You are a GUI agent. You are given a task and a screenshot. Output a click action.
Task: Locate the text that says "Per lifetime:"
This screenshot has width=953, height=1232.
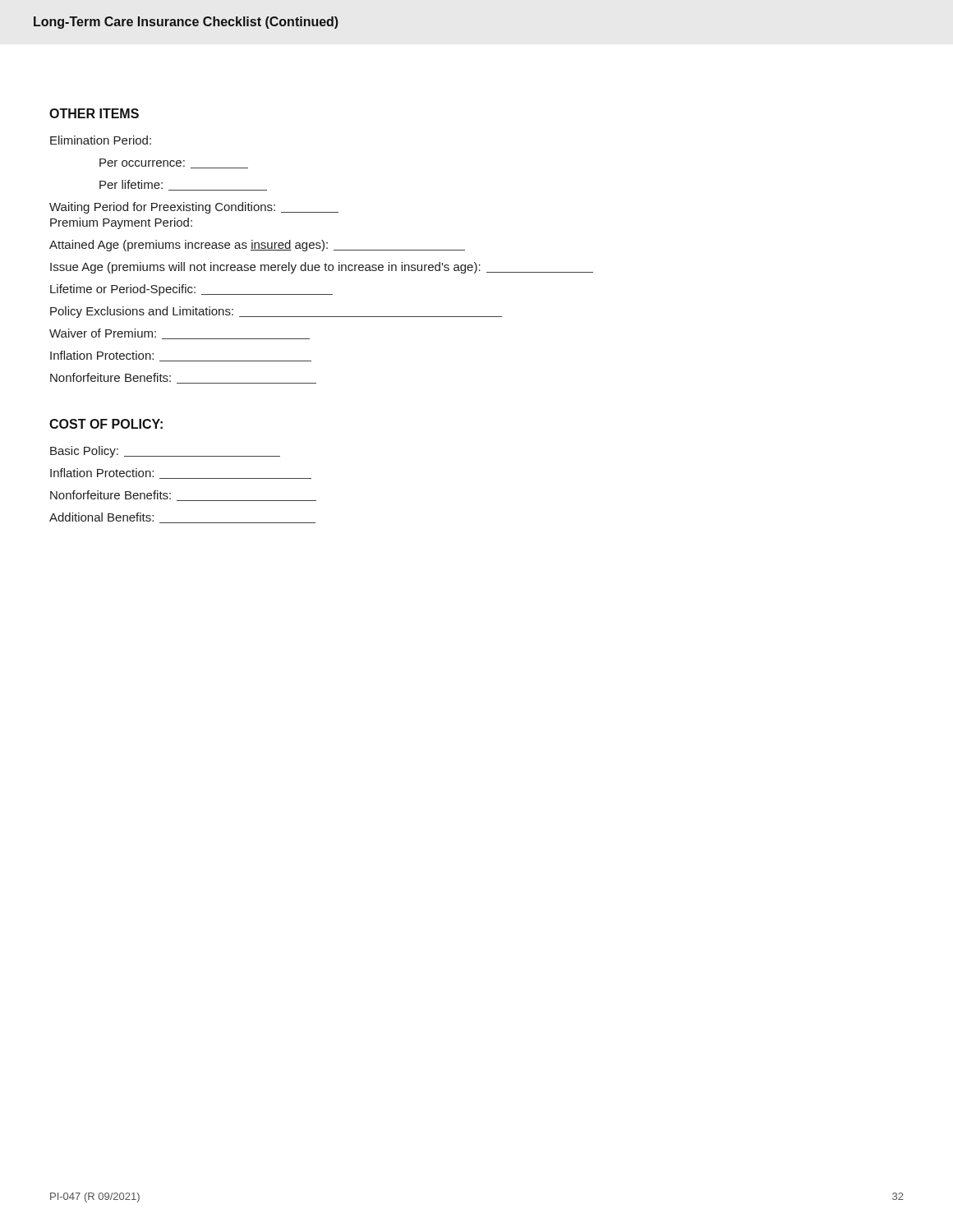pos(183,184)
